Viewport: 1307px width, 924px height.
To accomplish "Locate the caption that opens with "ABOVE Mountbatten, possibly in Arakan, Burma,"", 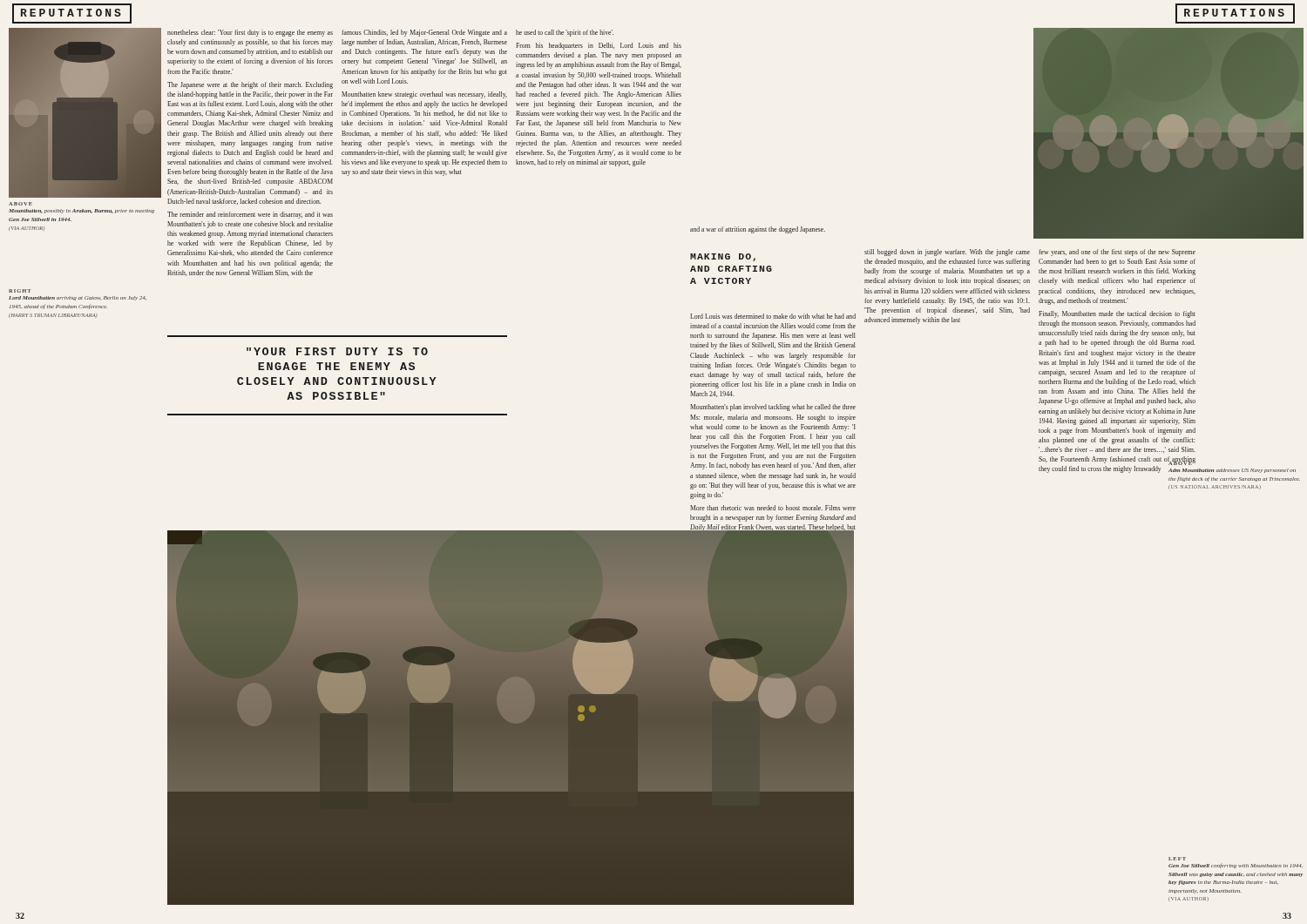I will 85,215.
